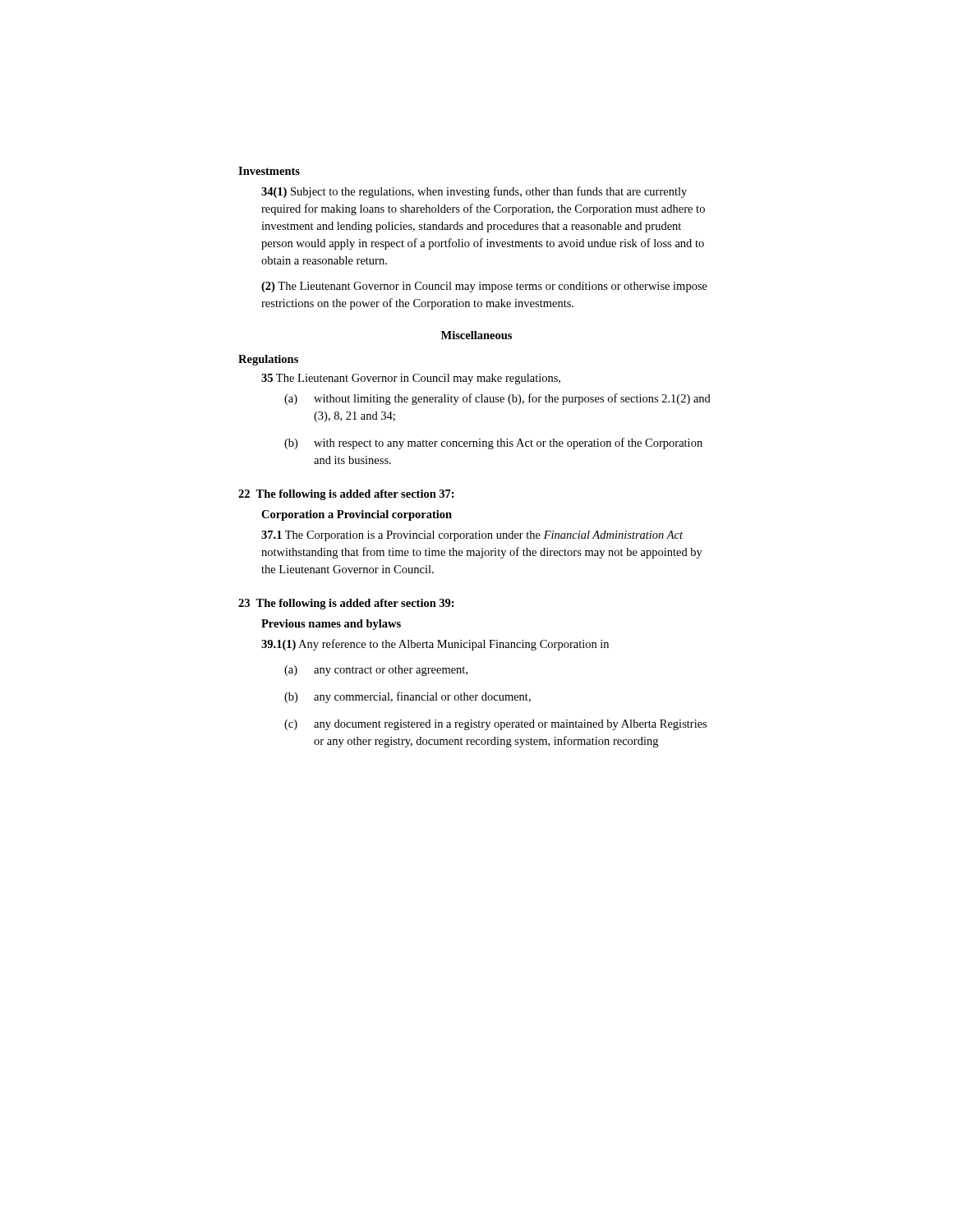The width and height of the screenshot is (953, 1232).
Task: Click on the text starting "(2) The Lieutenant Governor in Council"
Action: point(484,295)
